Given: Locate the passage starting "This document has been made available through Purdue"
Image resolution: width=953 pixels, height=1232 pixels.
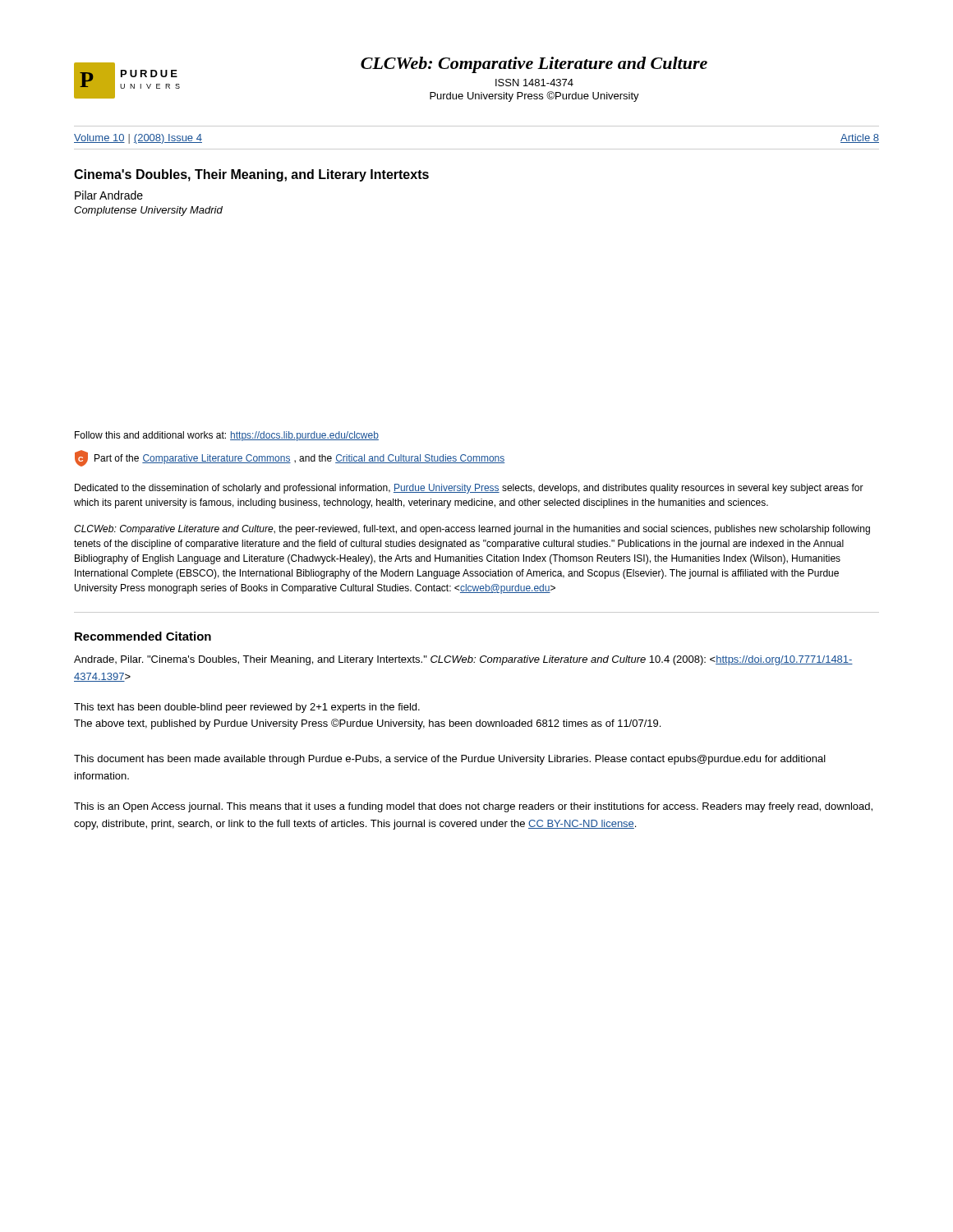Looking at the screenshot, I should pos(450,767).
